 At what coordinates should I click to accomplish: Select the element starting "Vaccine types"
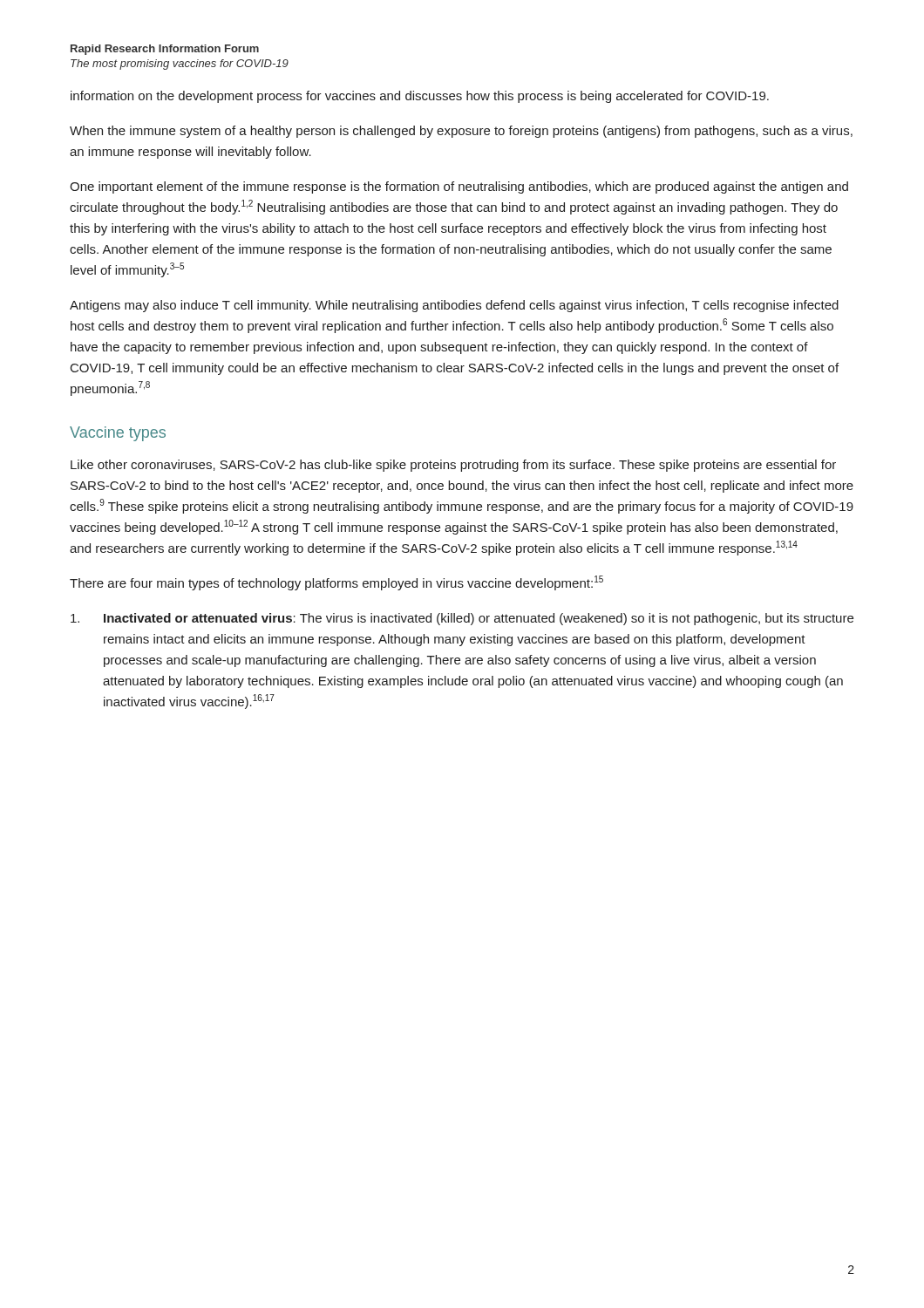(118, 432)
